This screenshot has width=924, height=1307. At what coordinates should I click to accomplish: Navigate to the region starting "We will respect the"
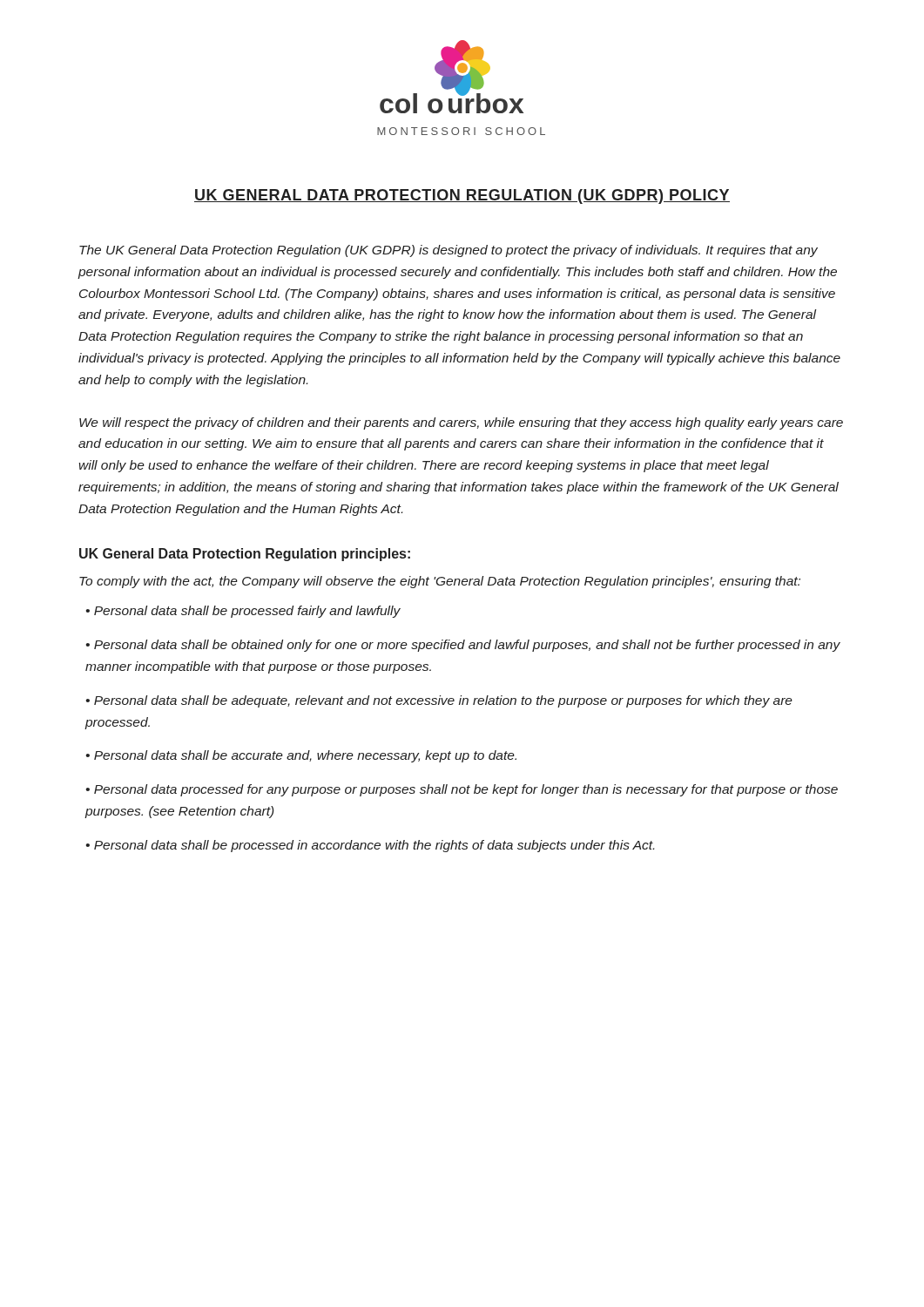pos(461,465)
